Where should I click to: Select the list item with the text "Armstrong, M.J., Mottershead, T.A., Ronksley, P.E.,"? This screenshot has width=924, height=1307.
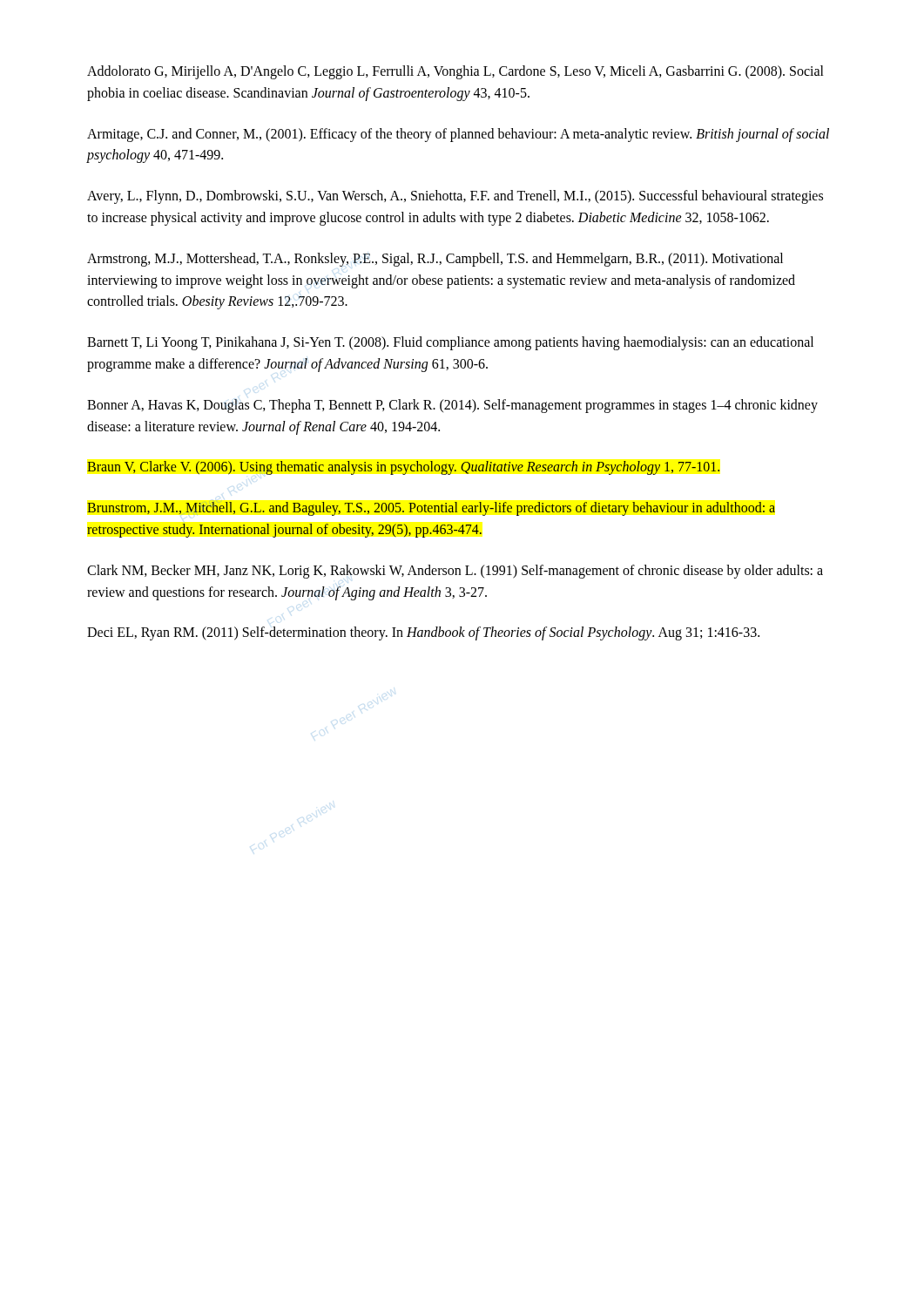[441, 280]
